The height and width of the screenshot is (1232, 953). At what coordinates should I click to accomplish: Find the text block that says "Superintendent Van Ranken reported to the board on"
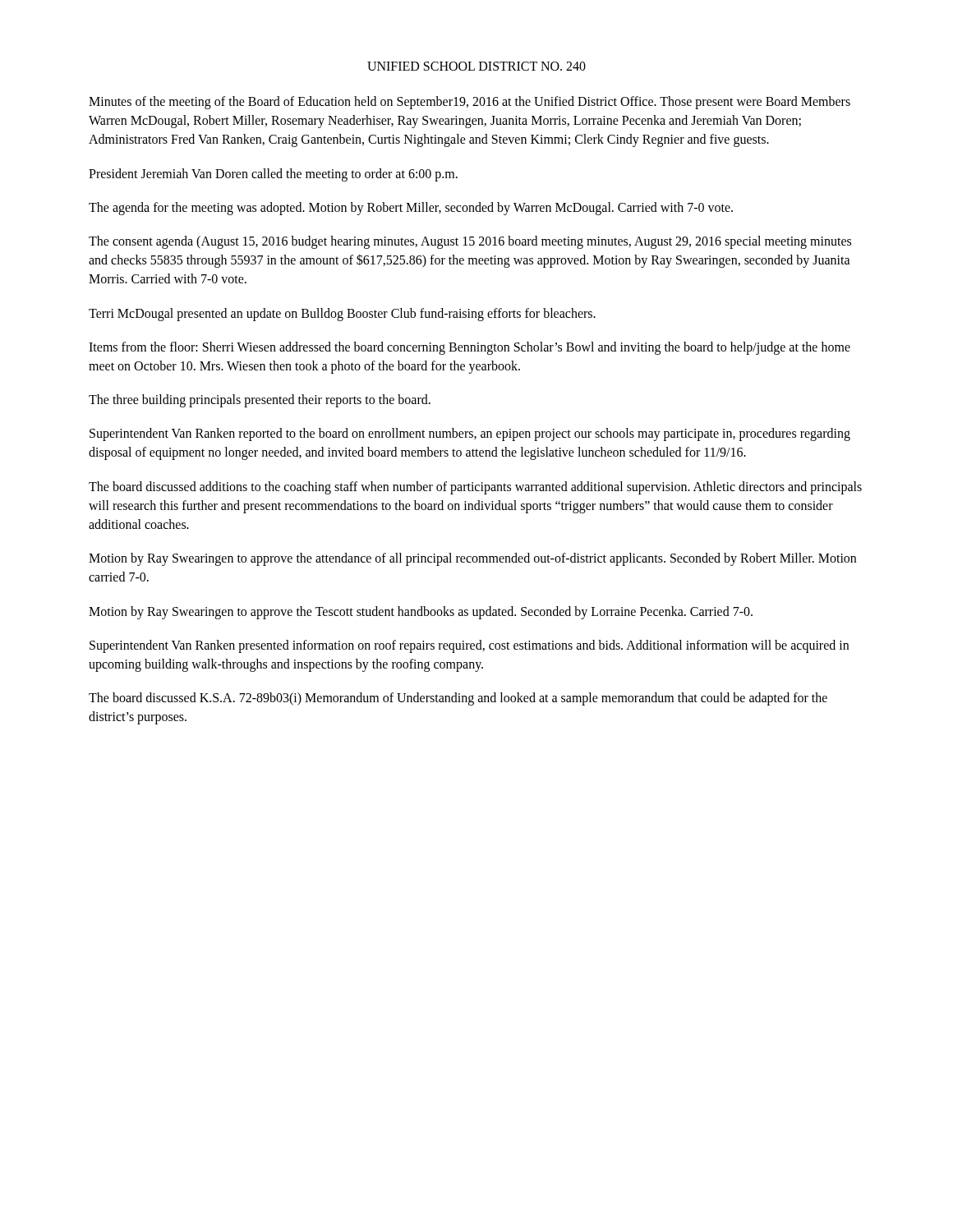pyautogui.click(x=469, y=443)
